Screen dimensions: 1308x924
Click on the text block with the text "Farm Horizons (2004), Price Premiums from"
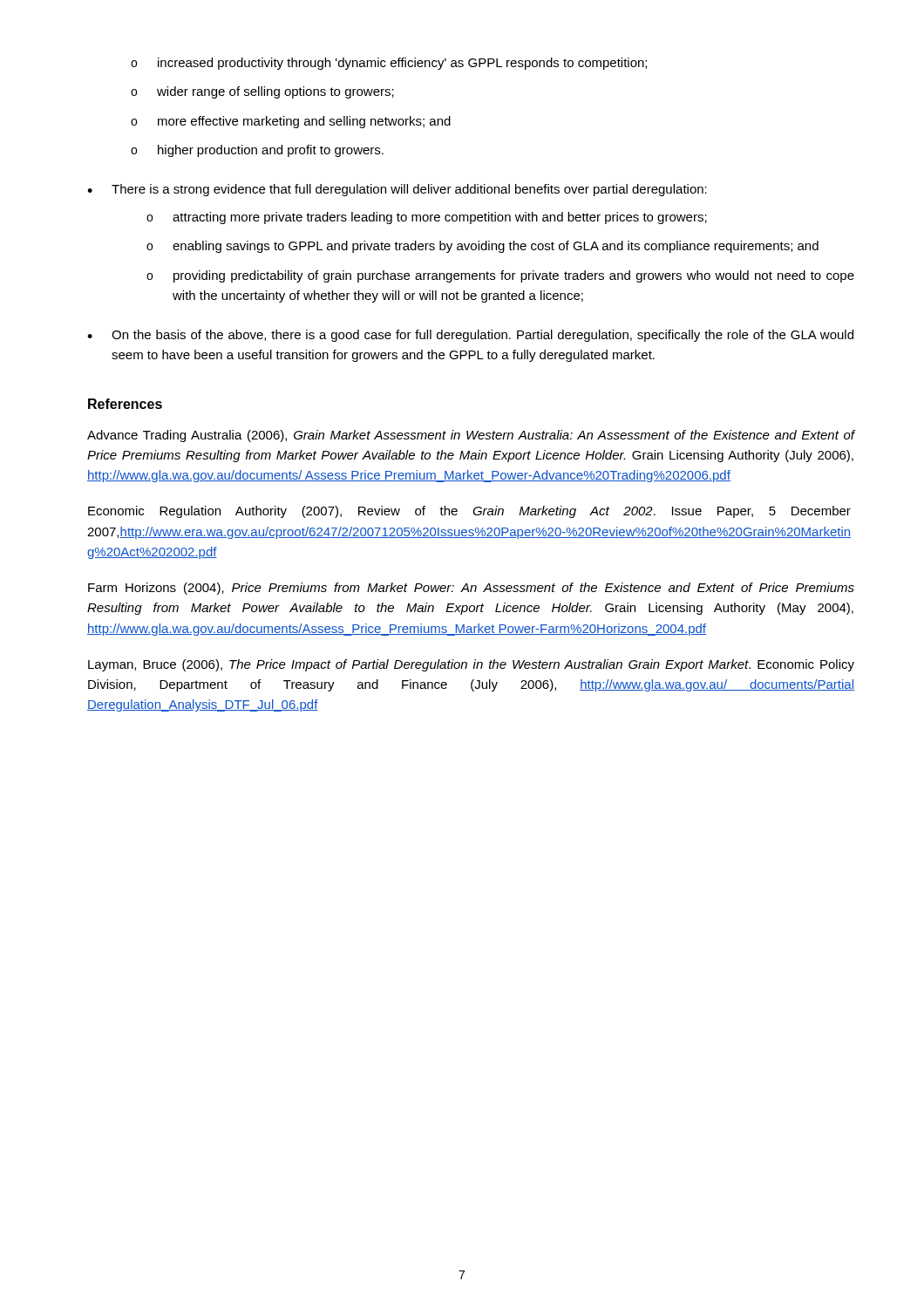click(471, 608)
